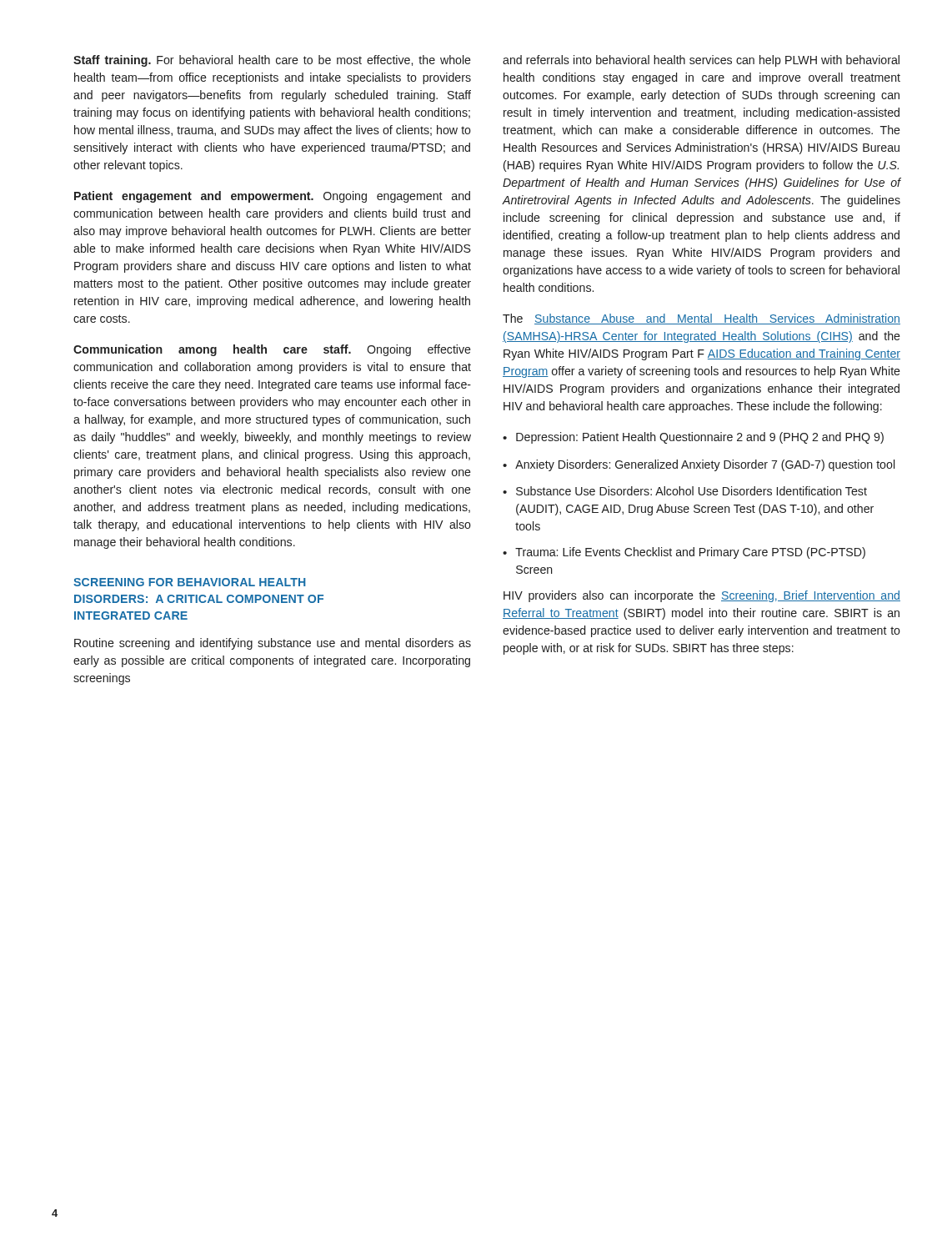The width and height of the screenshot is (952, 1251).
Task: Find the block on this page that starts "HIV providers also can incorporate"
Action: point(701,622)
